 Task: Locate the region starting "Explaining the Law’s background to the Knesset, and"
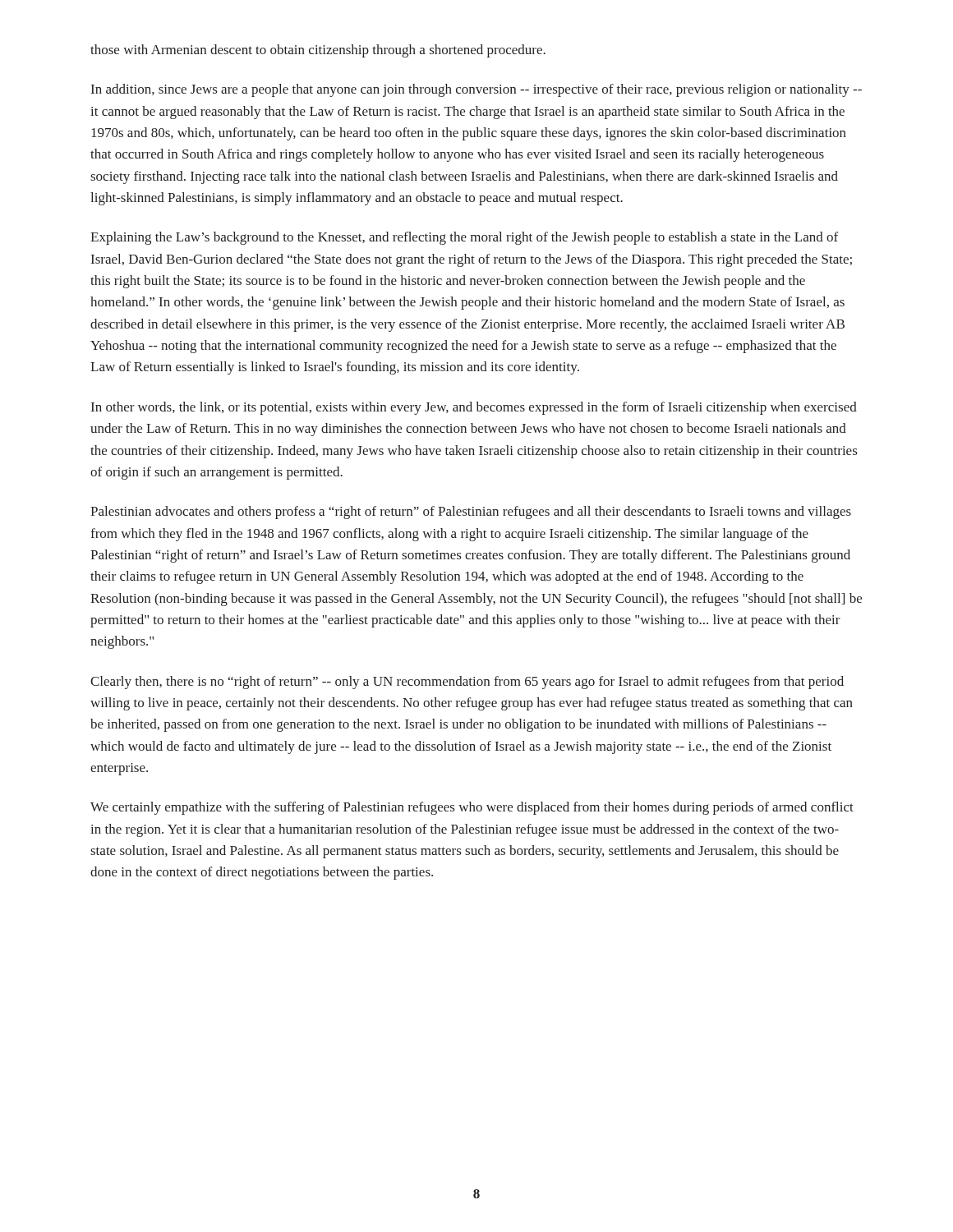[472, 302]
